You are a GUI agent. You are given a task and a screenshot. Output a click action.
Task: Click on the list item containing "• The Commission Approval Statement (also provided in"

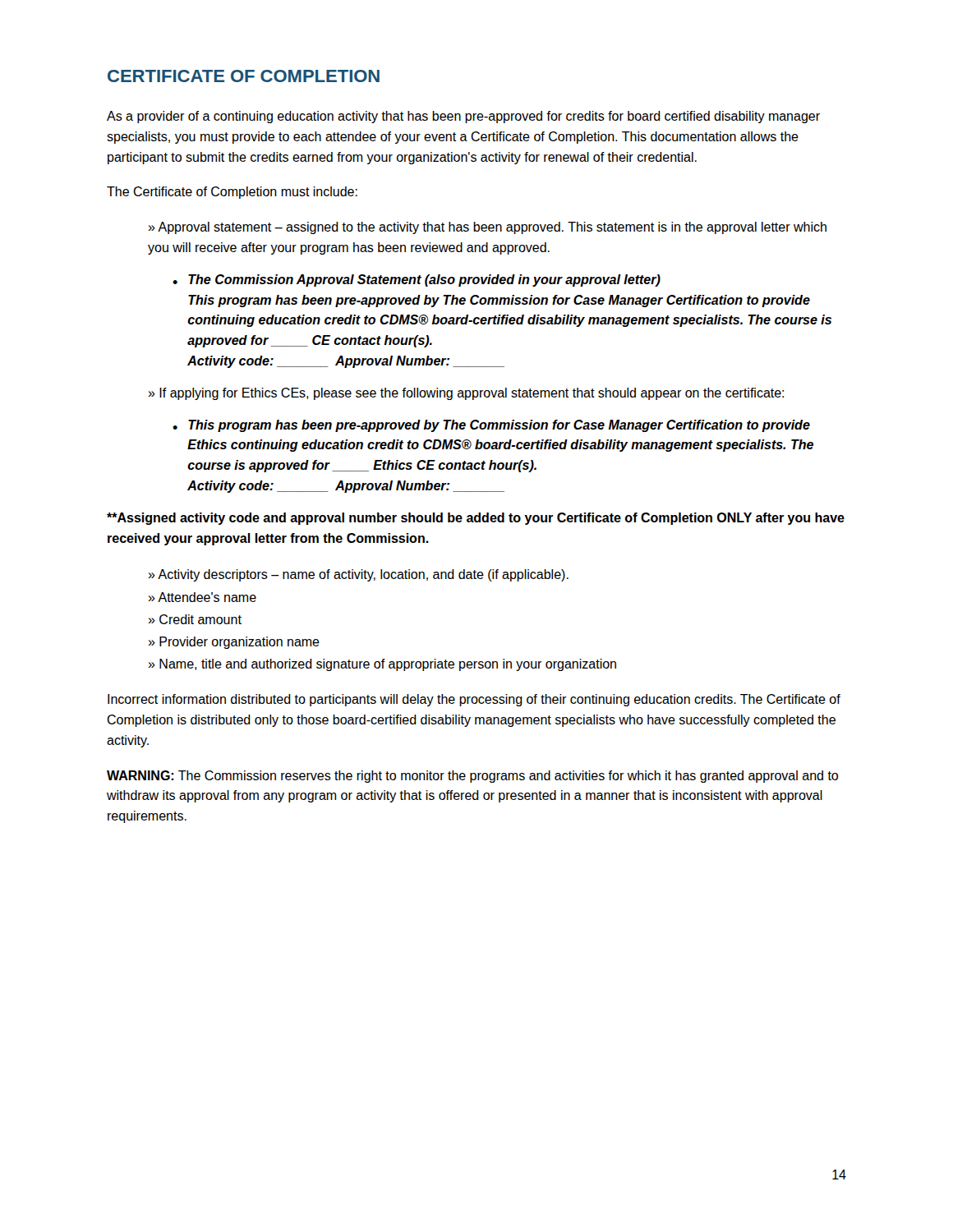[509, 321]
